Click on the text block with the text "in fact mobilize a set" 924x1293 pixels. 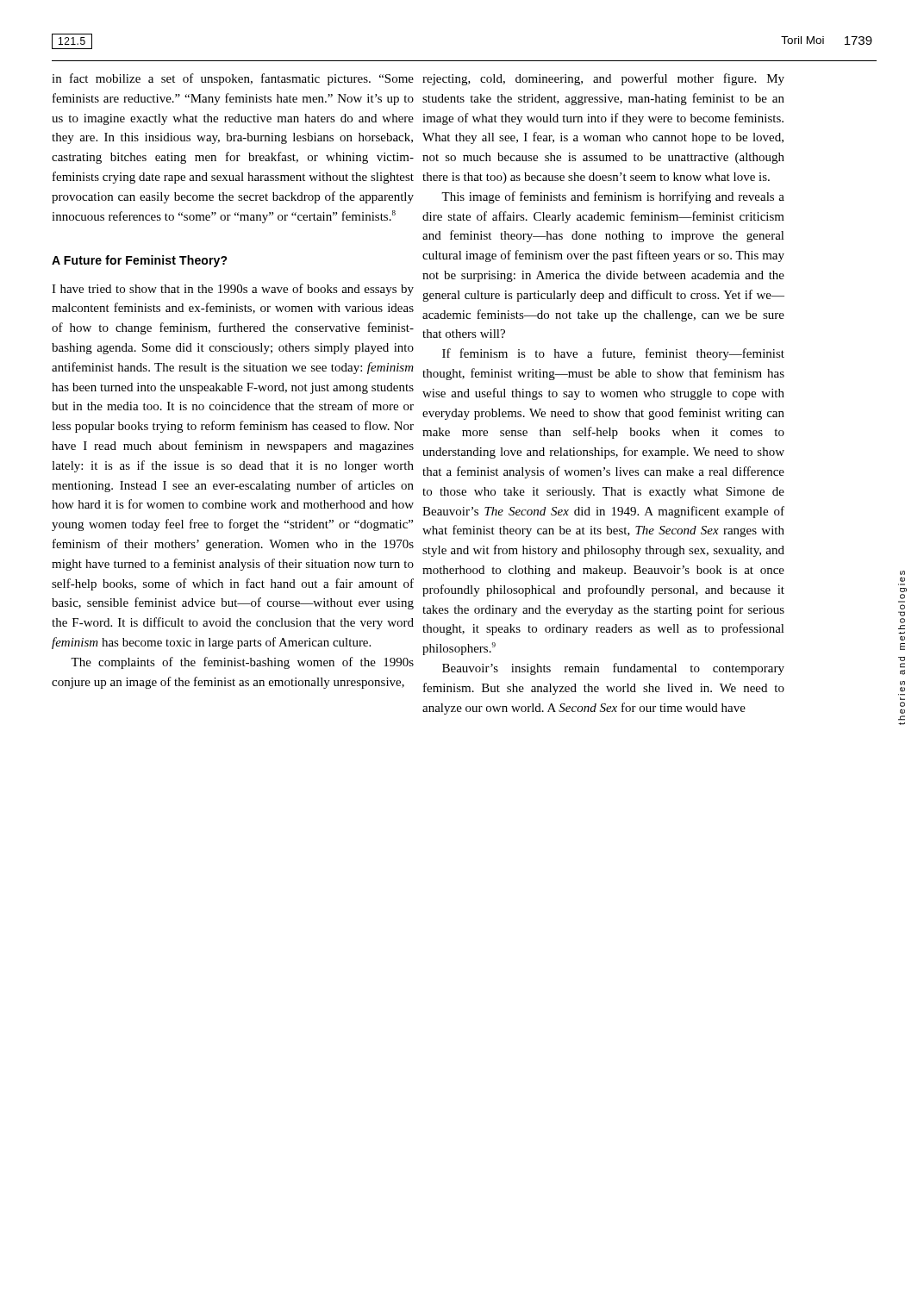[x=233, y=148]
